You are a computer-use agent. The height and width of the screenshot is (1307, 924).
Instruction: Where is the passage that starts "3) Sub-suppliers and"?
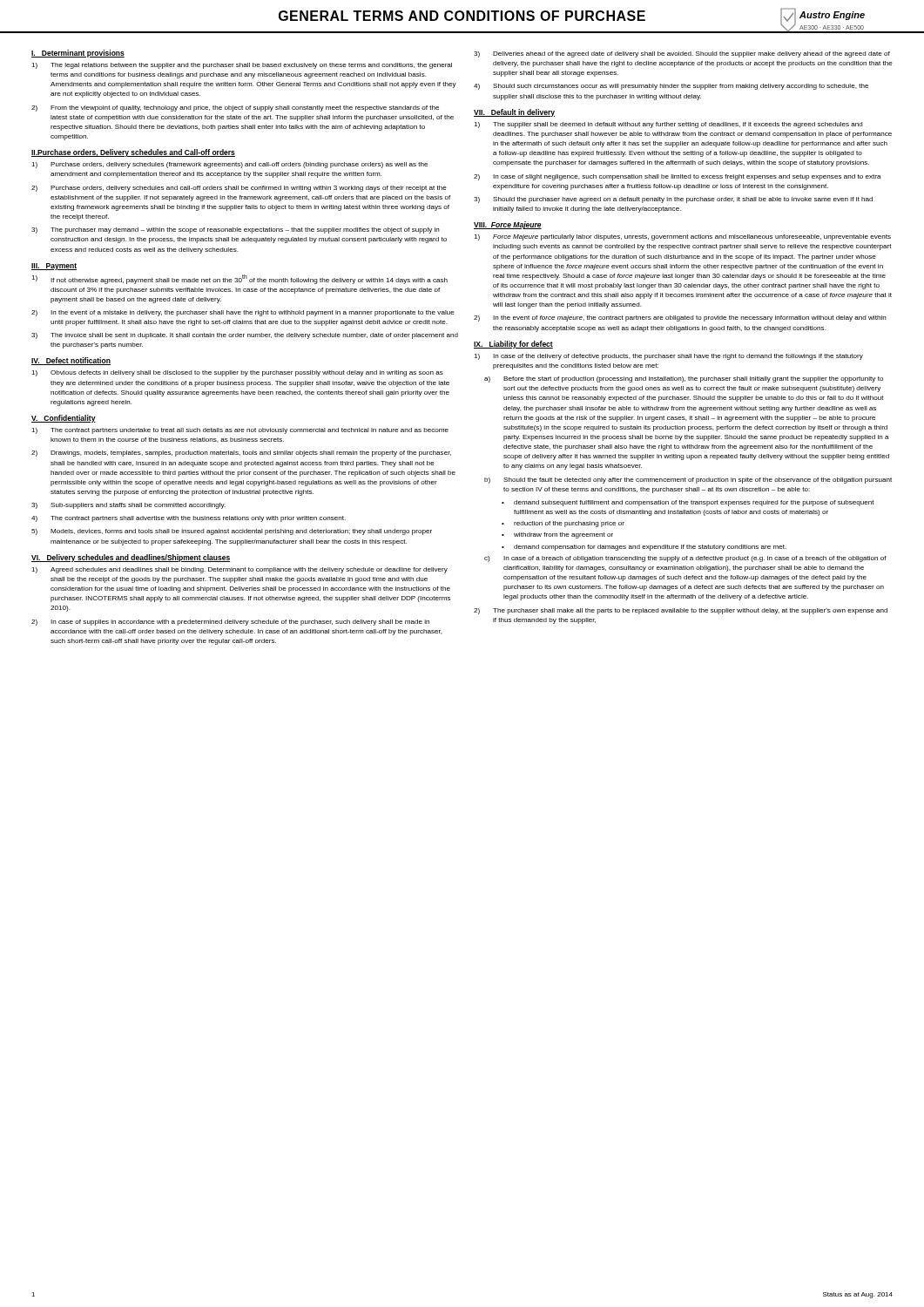245,505
